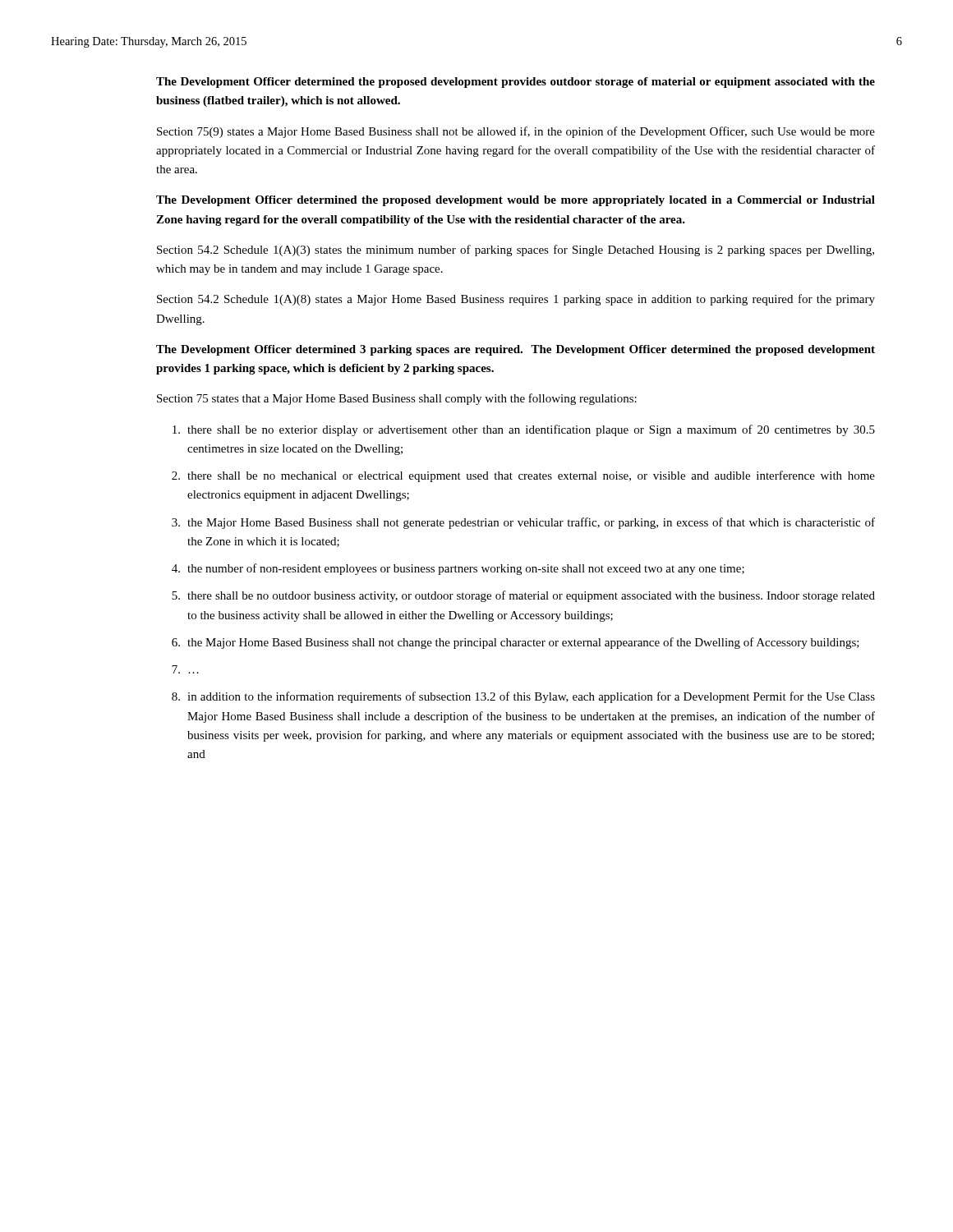Image resolution: width=953 pixels, height=1232 pixels.
Task: Point to the text starting "Section 54.2 Schedule 1(A)(8) states a Major"
Action: [x=516, y=309]
